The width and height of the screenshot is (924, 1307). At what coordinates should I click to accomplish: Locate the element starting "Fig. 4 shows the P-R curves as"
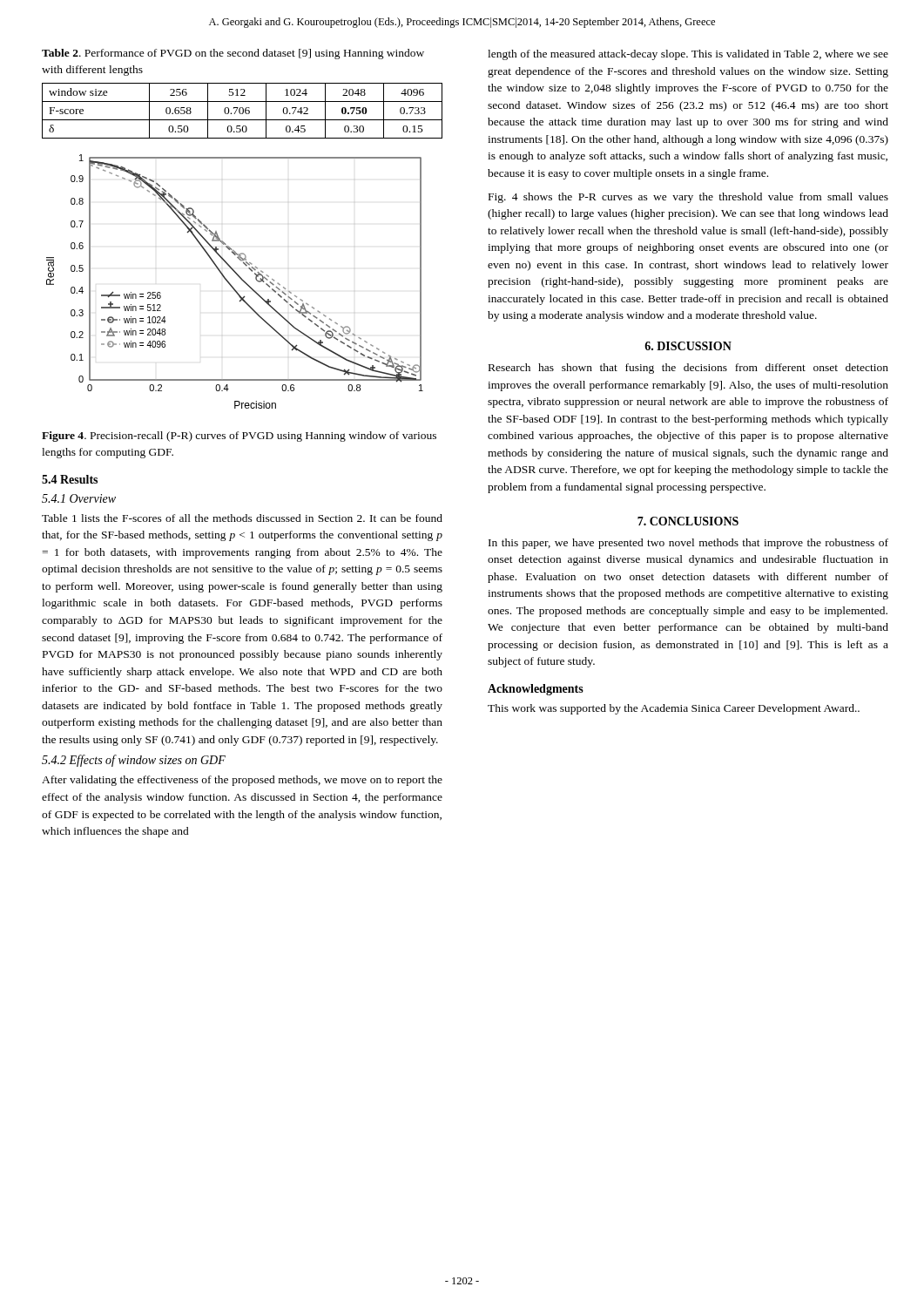point(688,256)
